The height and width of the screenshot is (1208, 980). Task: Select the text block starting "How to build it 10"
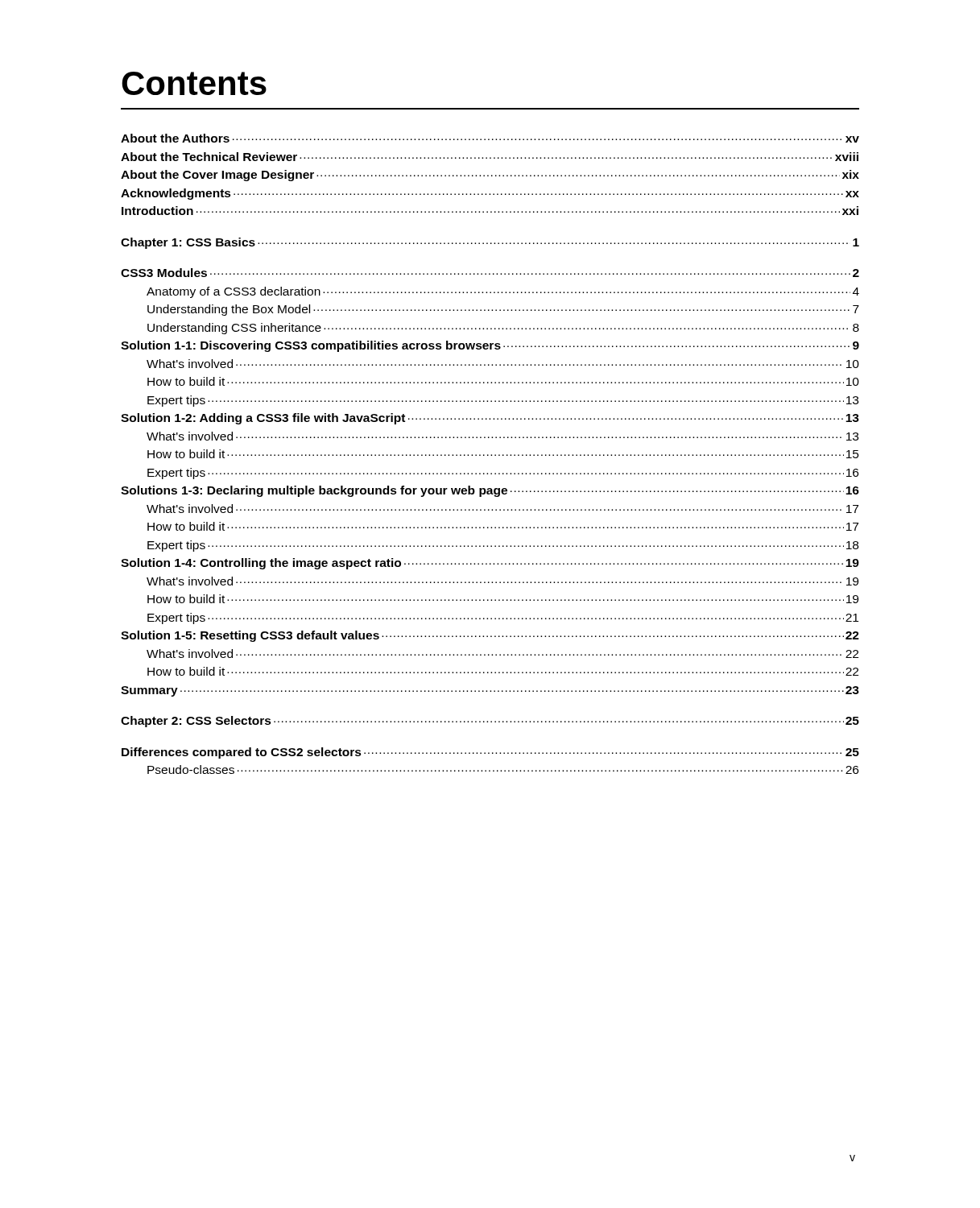tap(503, 382)
